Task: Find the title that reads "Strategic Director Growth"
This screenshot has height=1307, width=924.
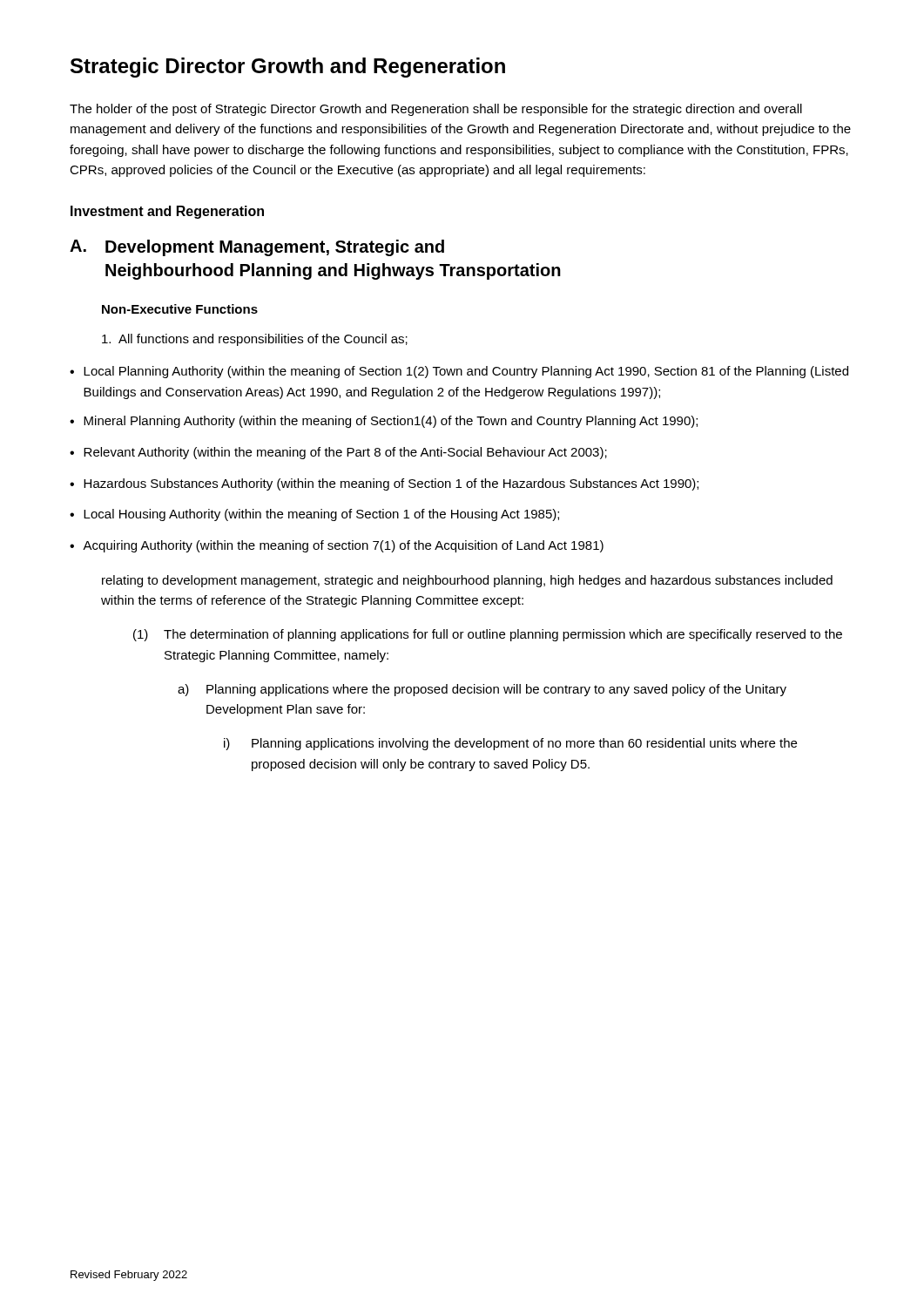Action: tap(288, 66)
